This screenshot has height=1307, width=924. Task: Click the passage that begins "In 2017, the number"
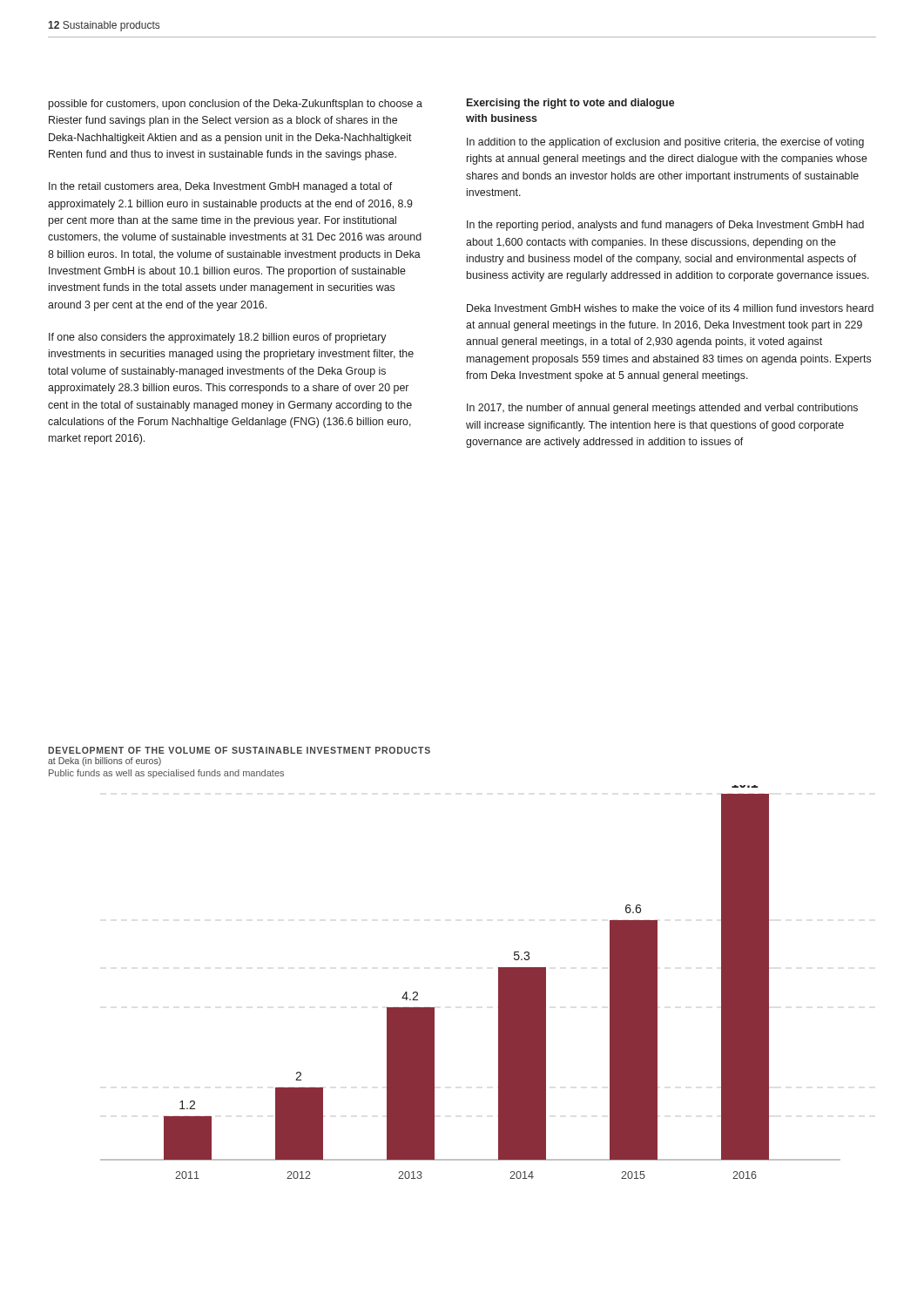[662, 425]
